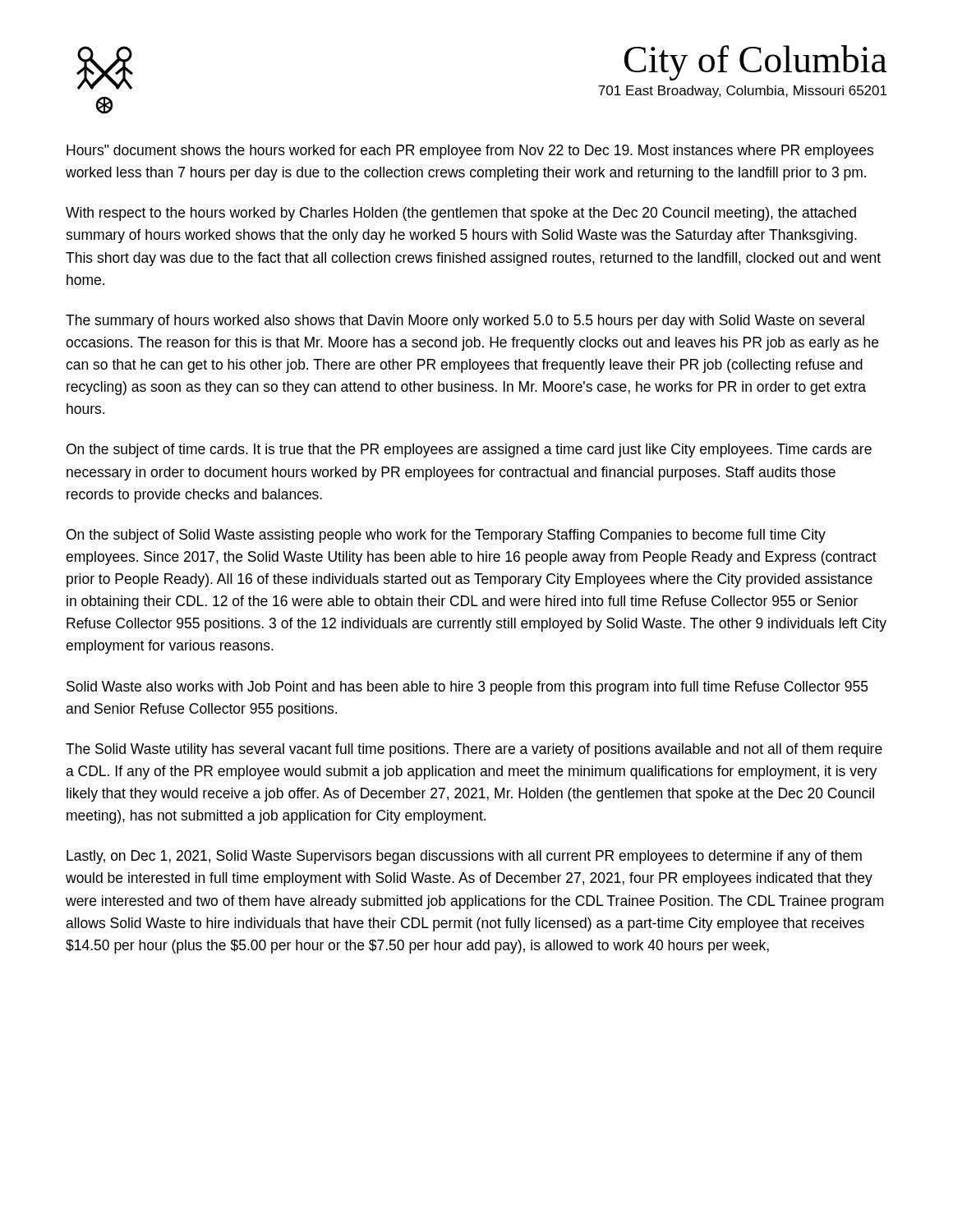953x1232 pixels.
Task: Navigate to the text starting "Hours" document shows the hours worked for each"
Action: click(470, 161)
